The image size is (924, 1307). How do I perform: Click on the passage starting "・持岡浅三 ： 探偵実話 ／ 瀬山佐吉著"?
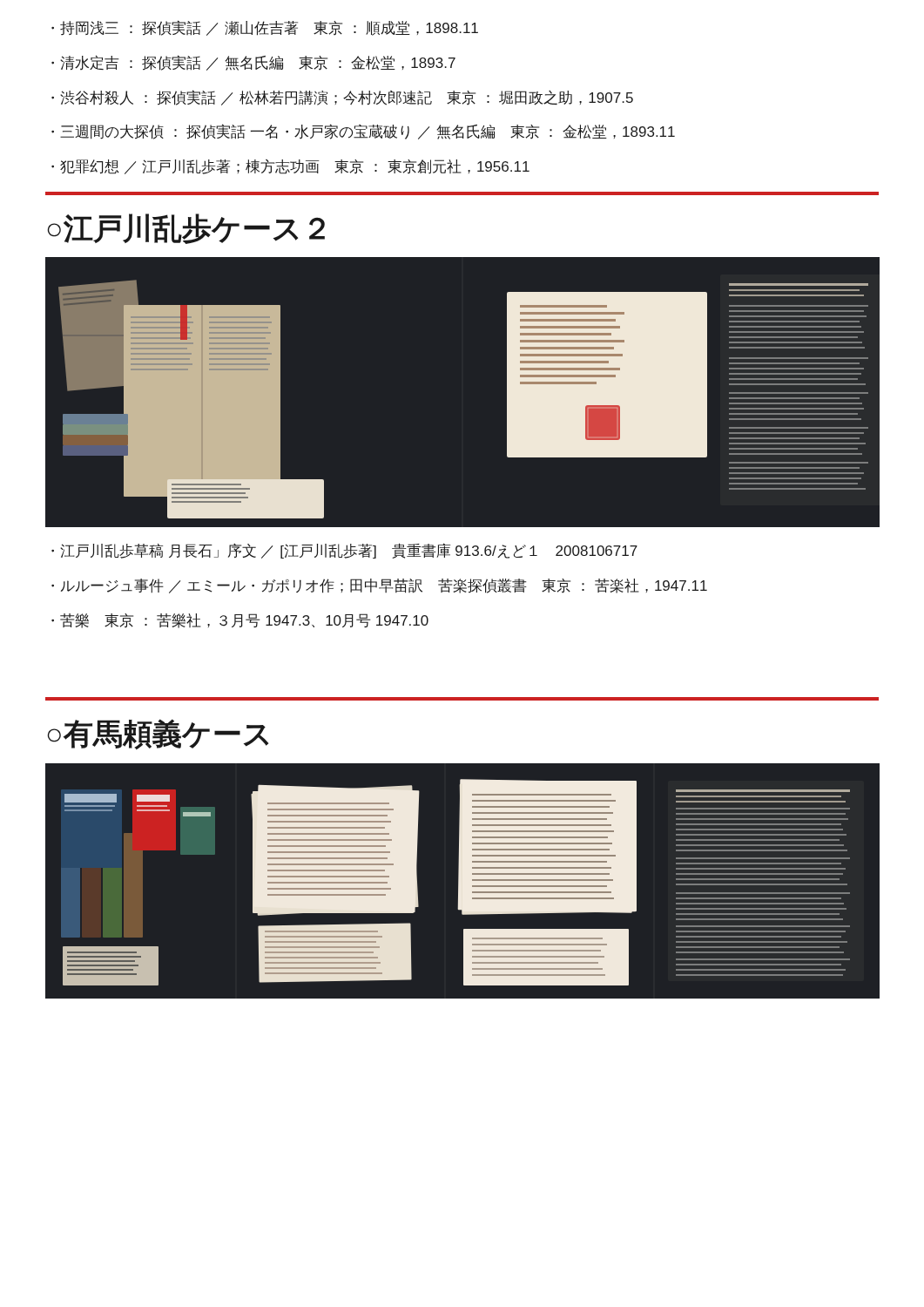[x=262, y=28]
